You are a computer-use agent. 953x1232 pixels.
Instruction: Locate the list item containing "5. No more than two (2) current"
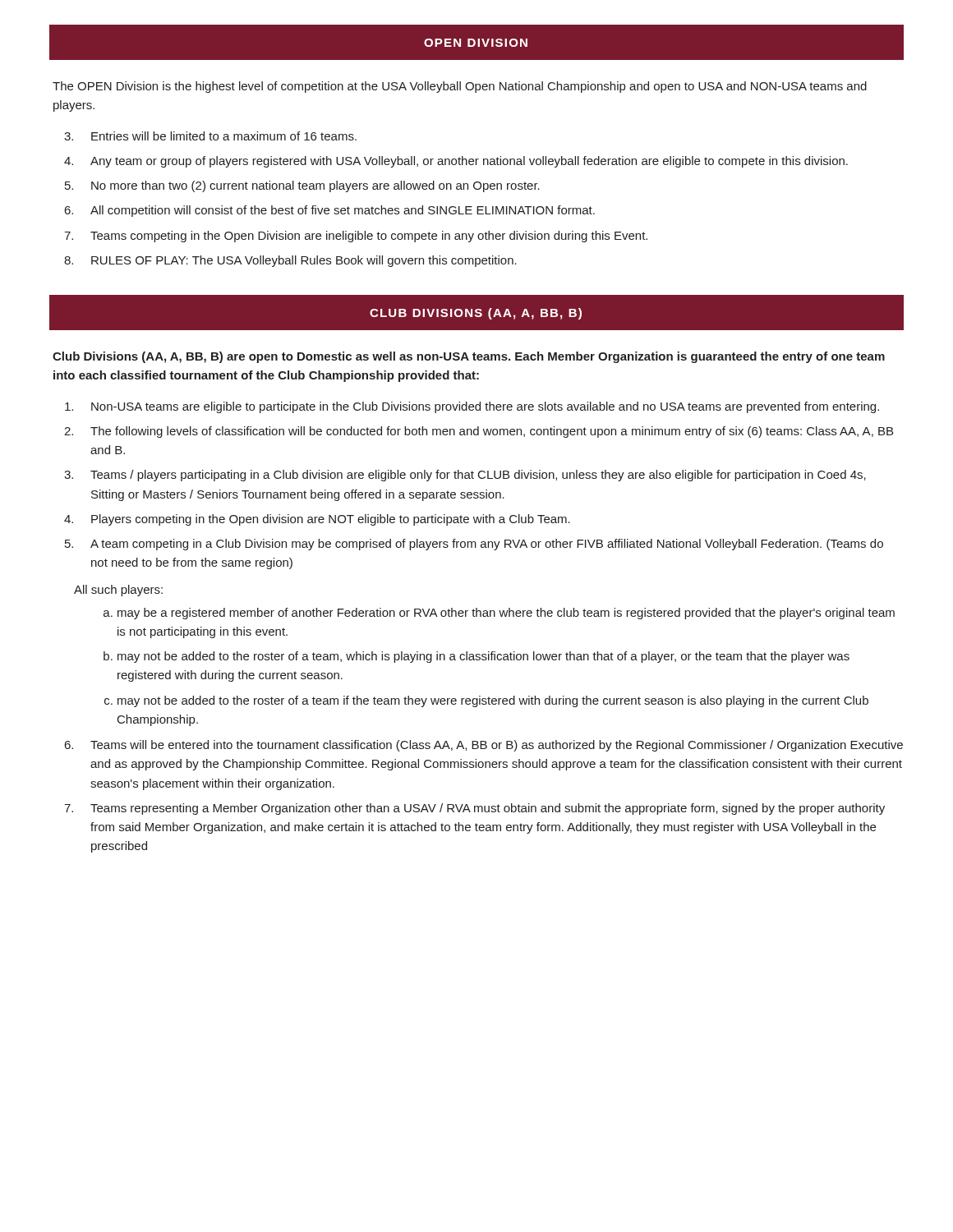(484, 185)
